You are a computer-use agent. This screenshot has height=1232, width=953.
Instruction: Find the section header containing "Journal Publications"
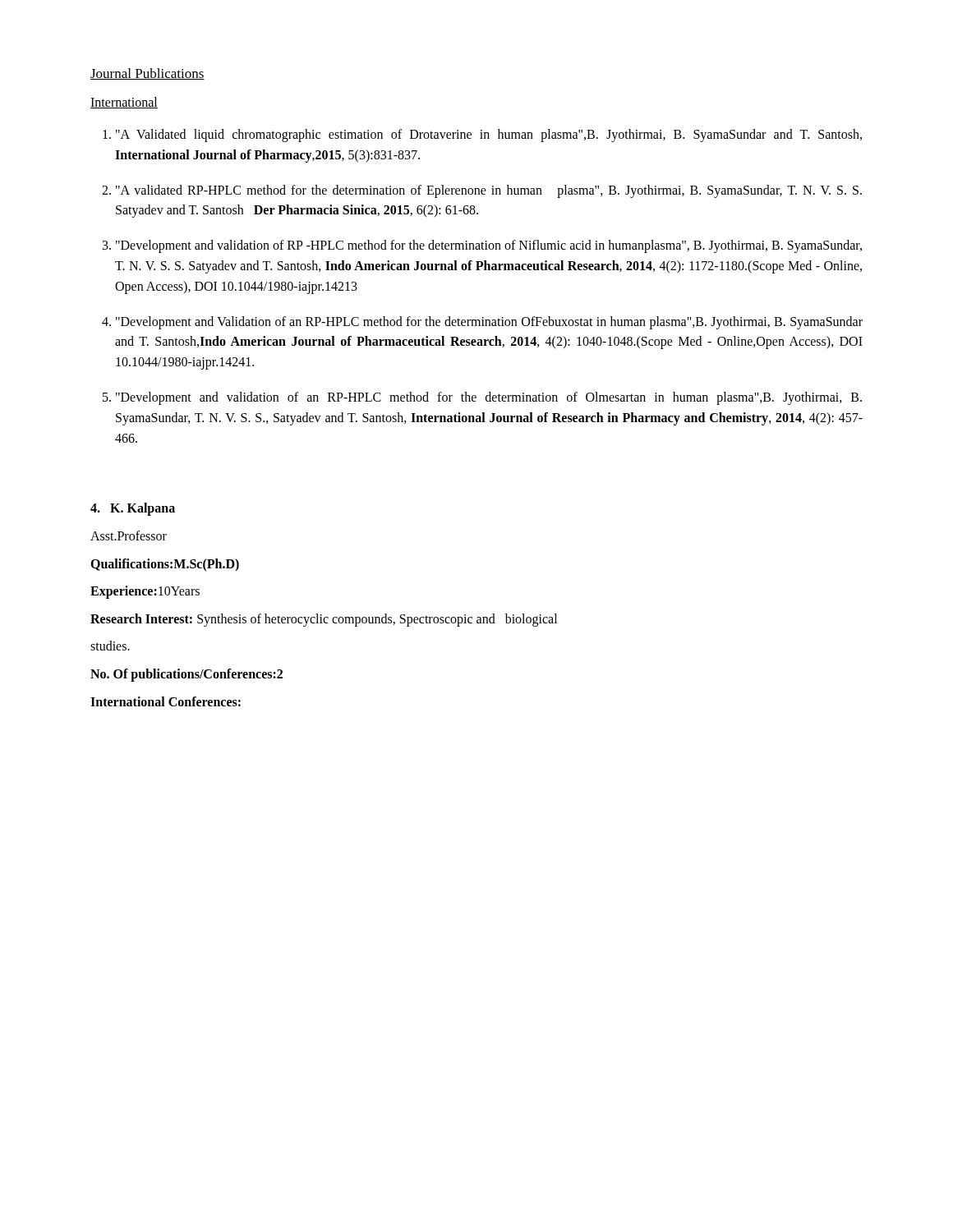147,73
